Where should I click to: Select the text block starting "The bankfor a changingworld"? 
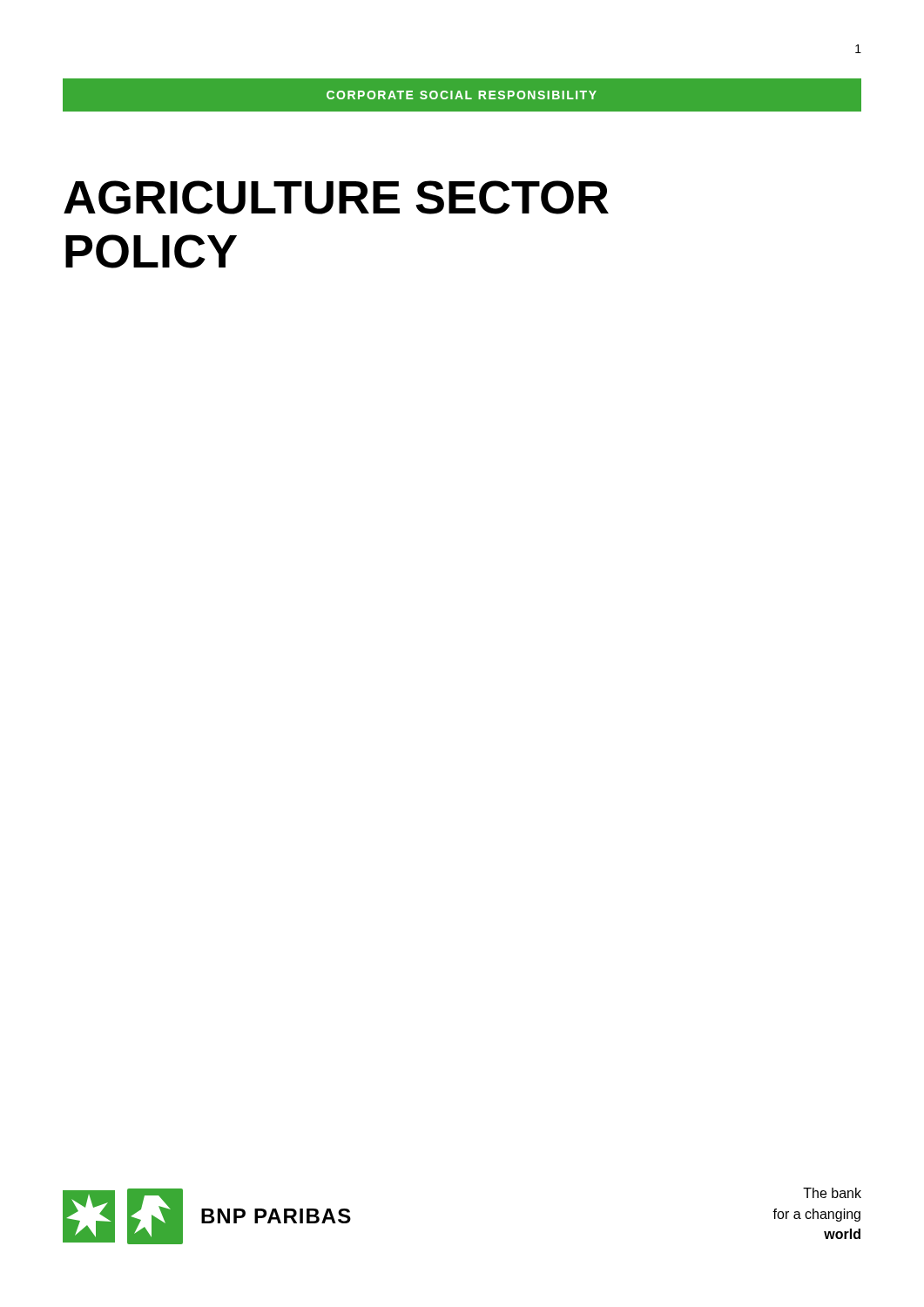pos(817,1214)
